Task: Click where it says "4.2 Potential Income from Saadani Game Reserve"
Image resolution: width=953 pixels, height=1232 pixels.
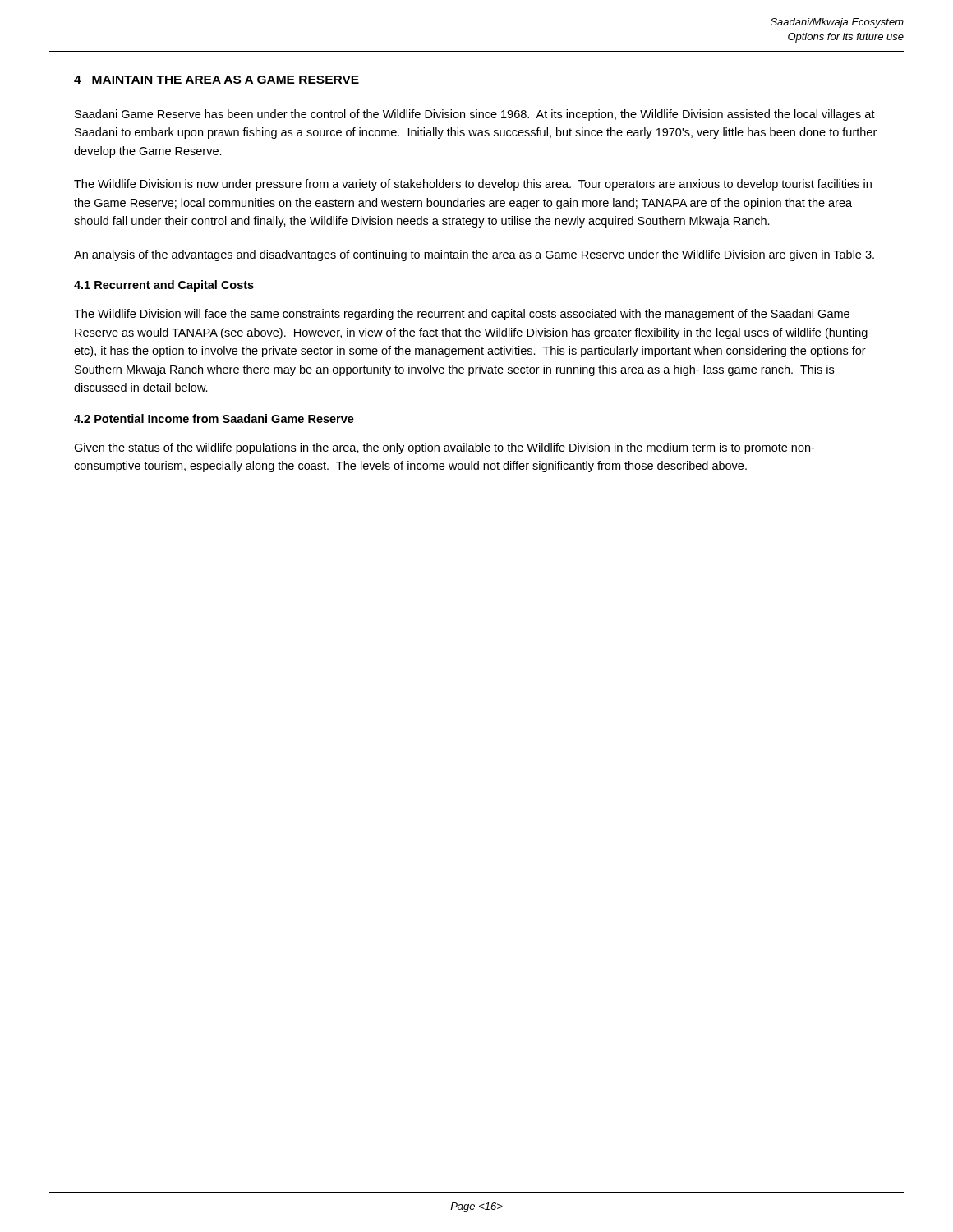Action: (214, 419)
